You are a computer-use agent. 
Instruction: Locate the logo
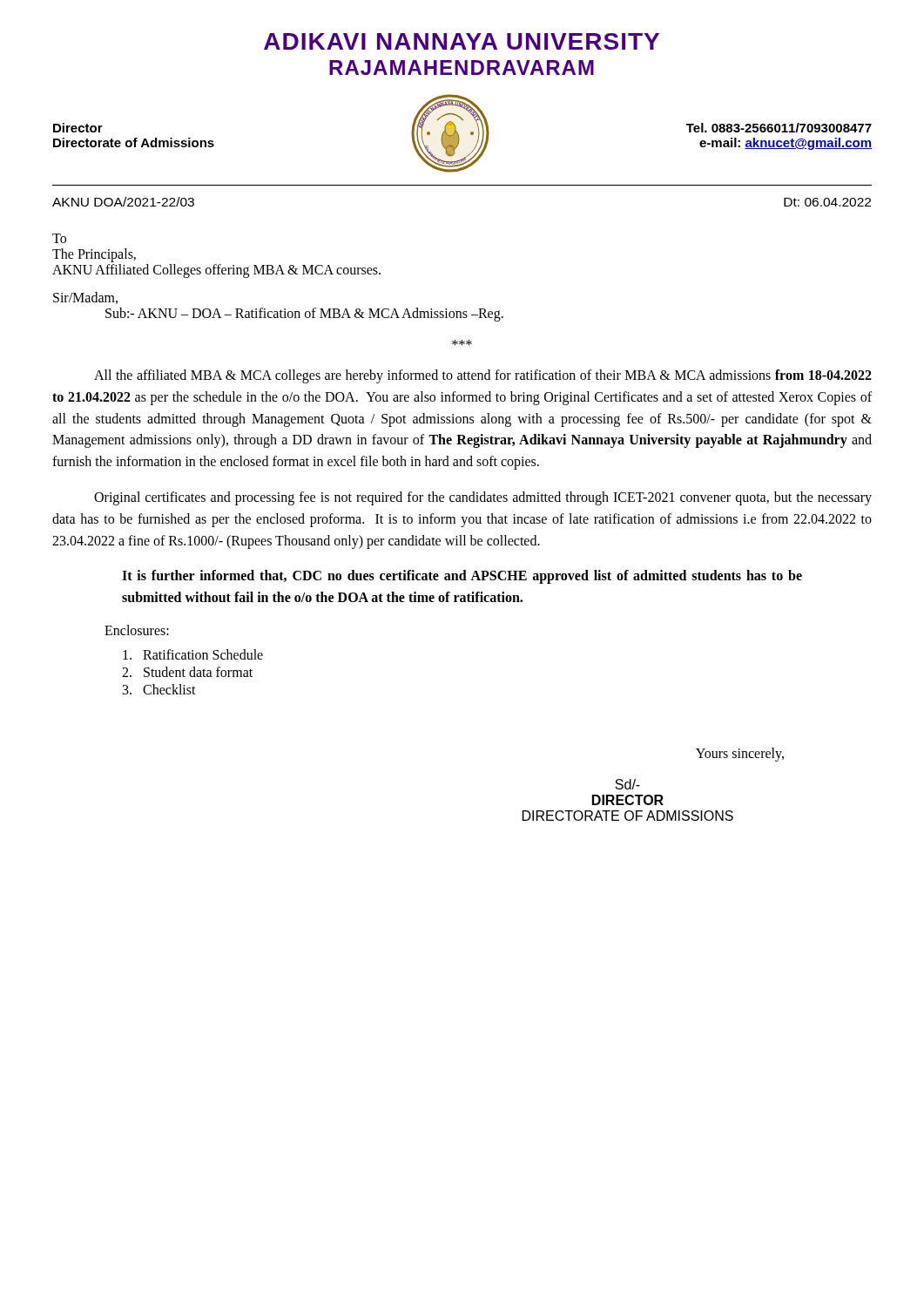(x=450, y=135)
